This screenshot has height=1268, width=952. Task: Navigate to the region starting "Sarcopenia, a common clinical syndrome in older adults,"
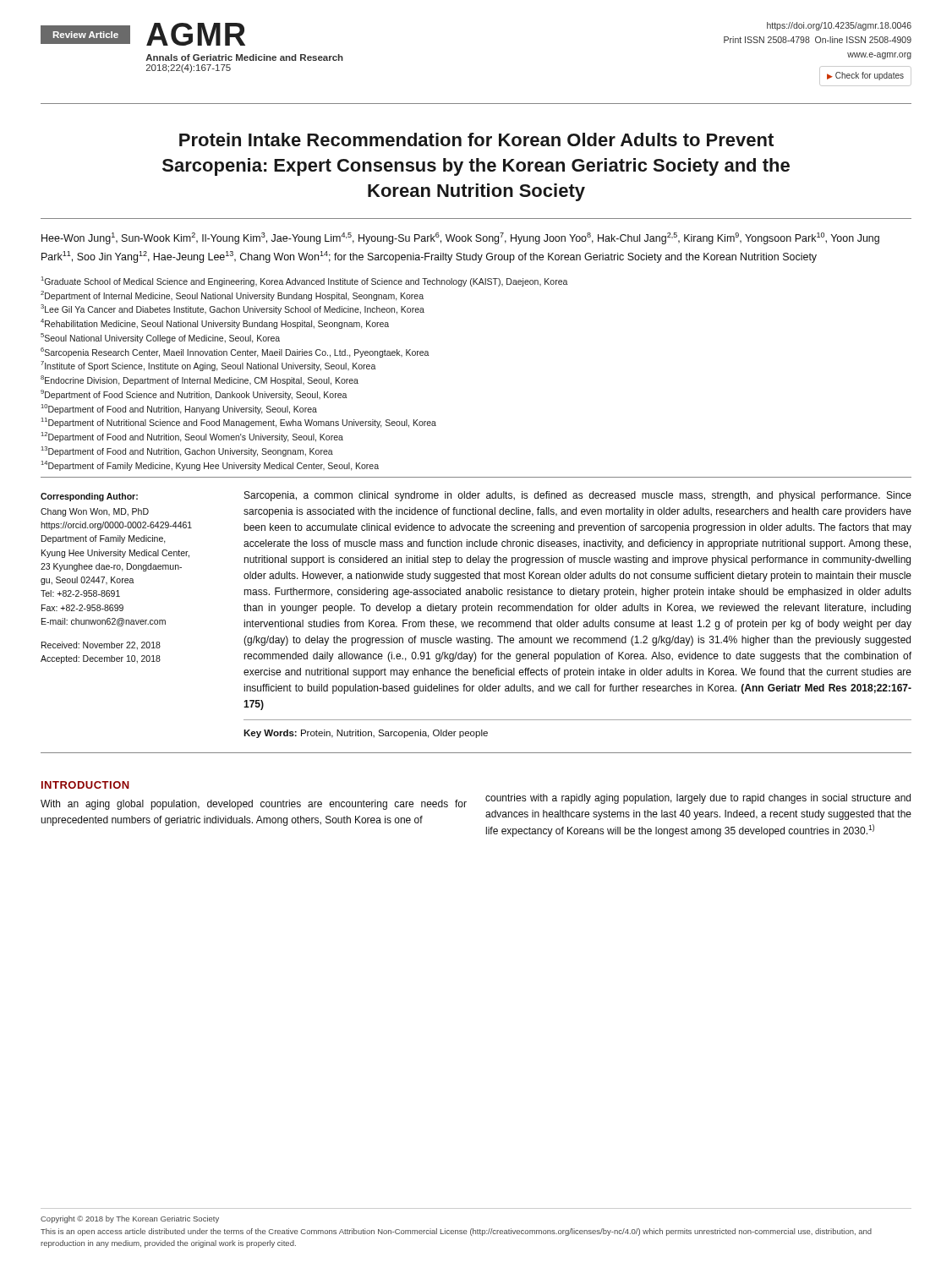(577, 600)
